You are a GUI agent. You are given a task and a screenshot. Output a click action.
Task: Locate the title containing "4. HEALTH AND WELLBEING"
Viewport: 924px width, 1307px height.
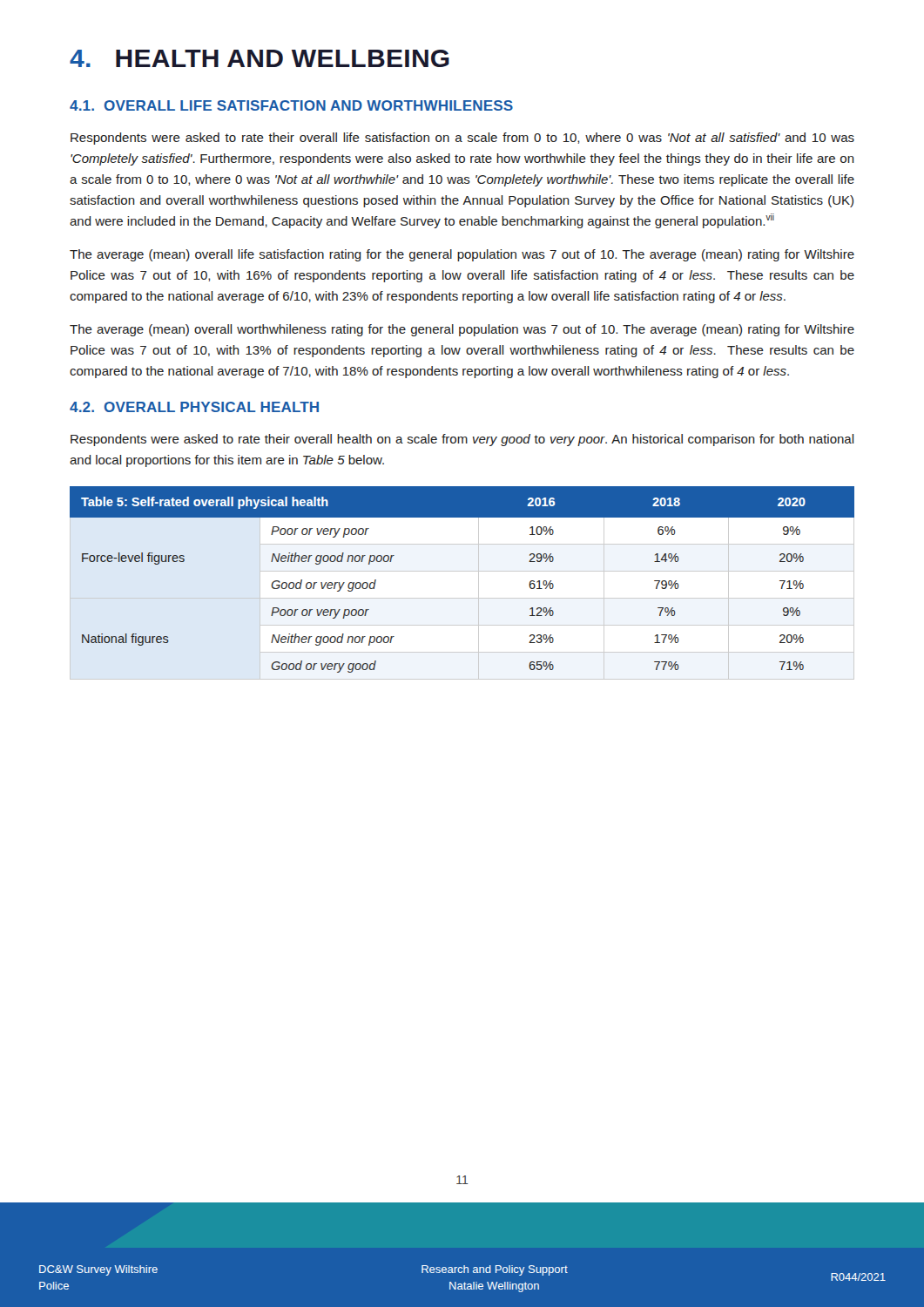260,58
